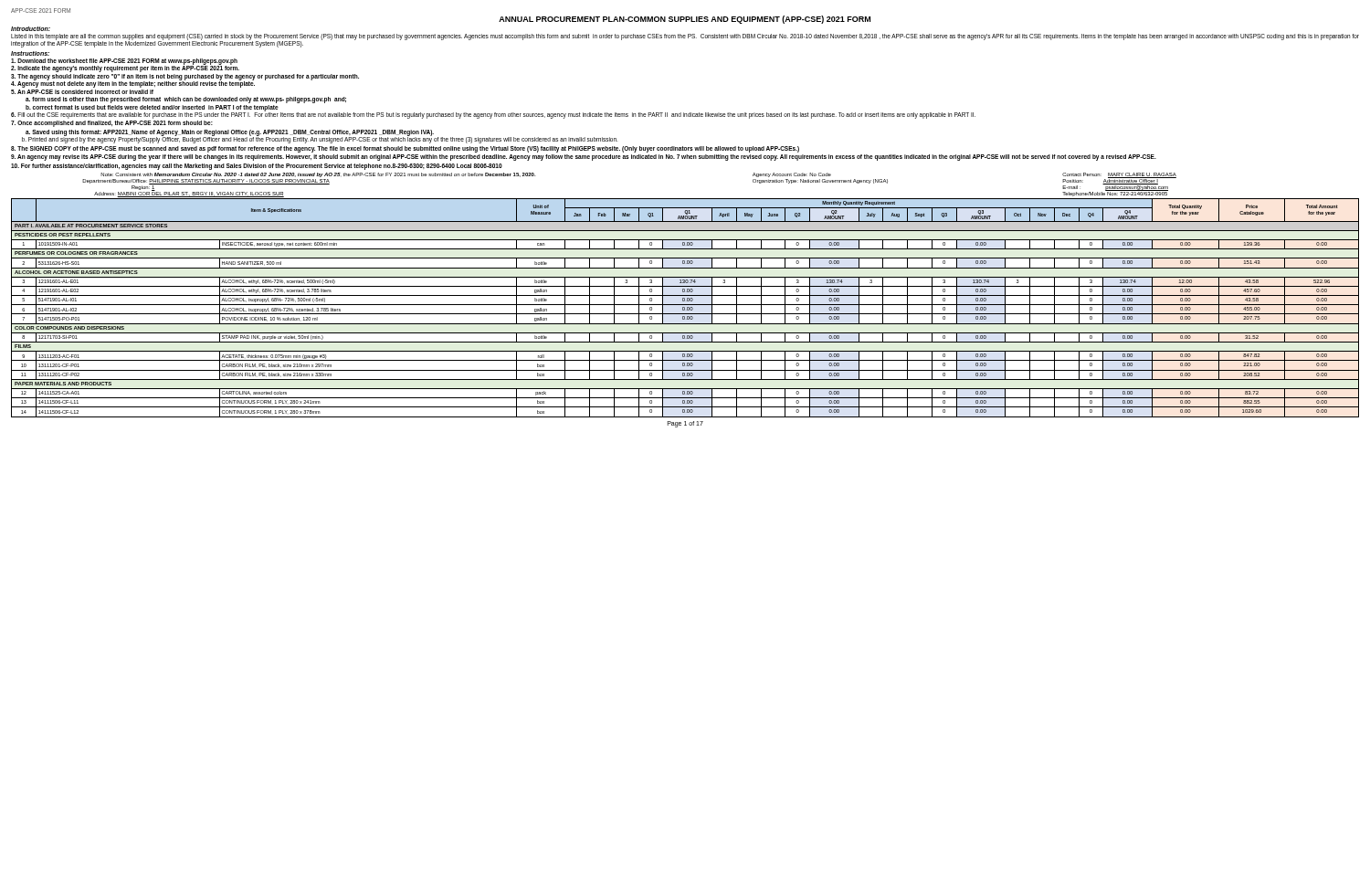The width and height of the screenshot is (1370, 896).
Task: Click the passage that begins "Note: Consistent with Memorandum Circular No. 2020"
Action: coord(685,184)
